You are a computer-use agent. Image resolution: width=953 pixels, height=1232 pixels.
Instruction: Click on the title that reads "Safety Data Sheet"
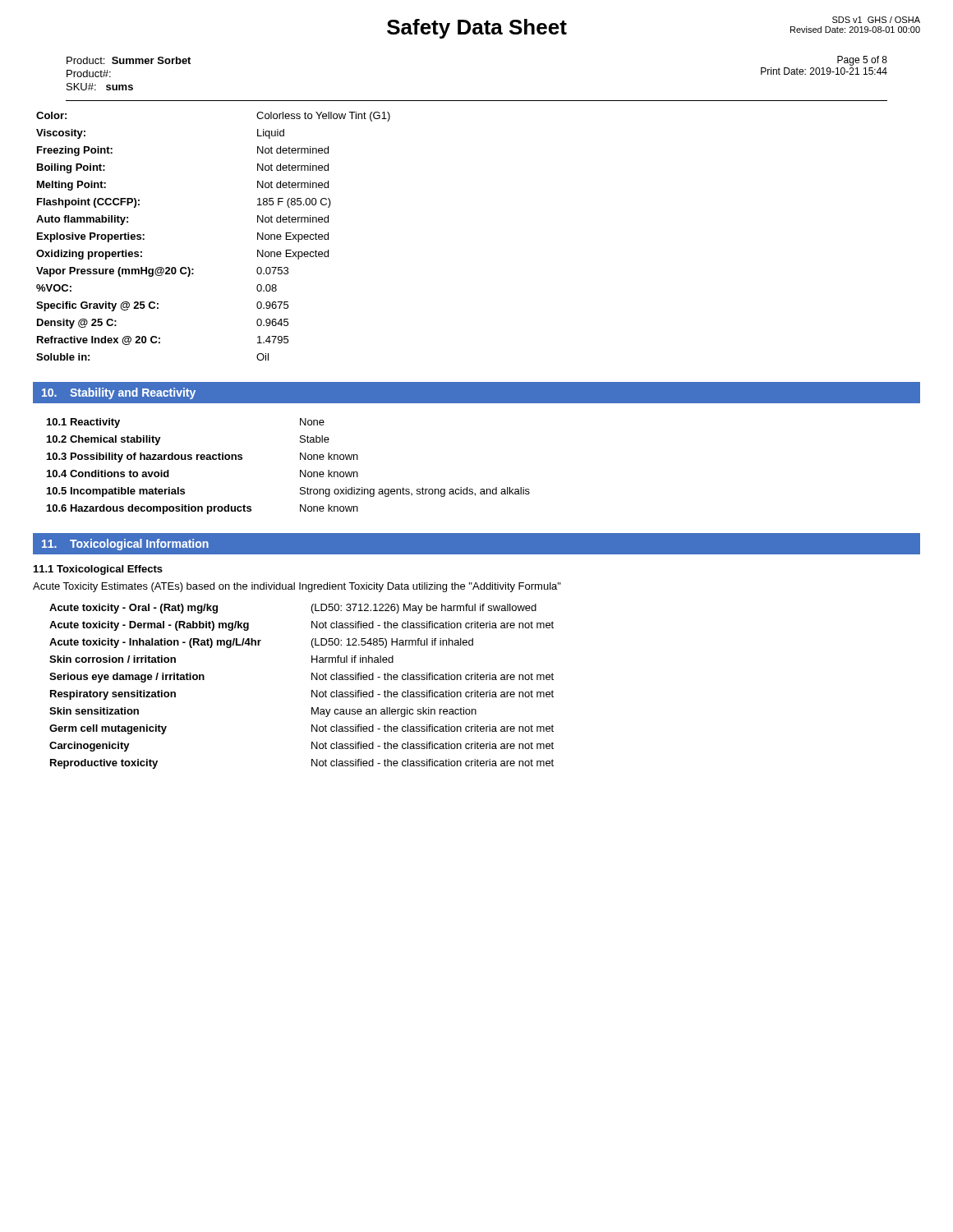476,28
